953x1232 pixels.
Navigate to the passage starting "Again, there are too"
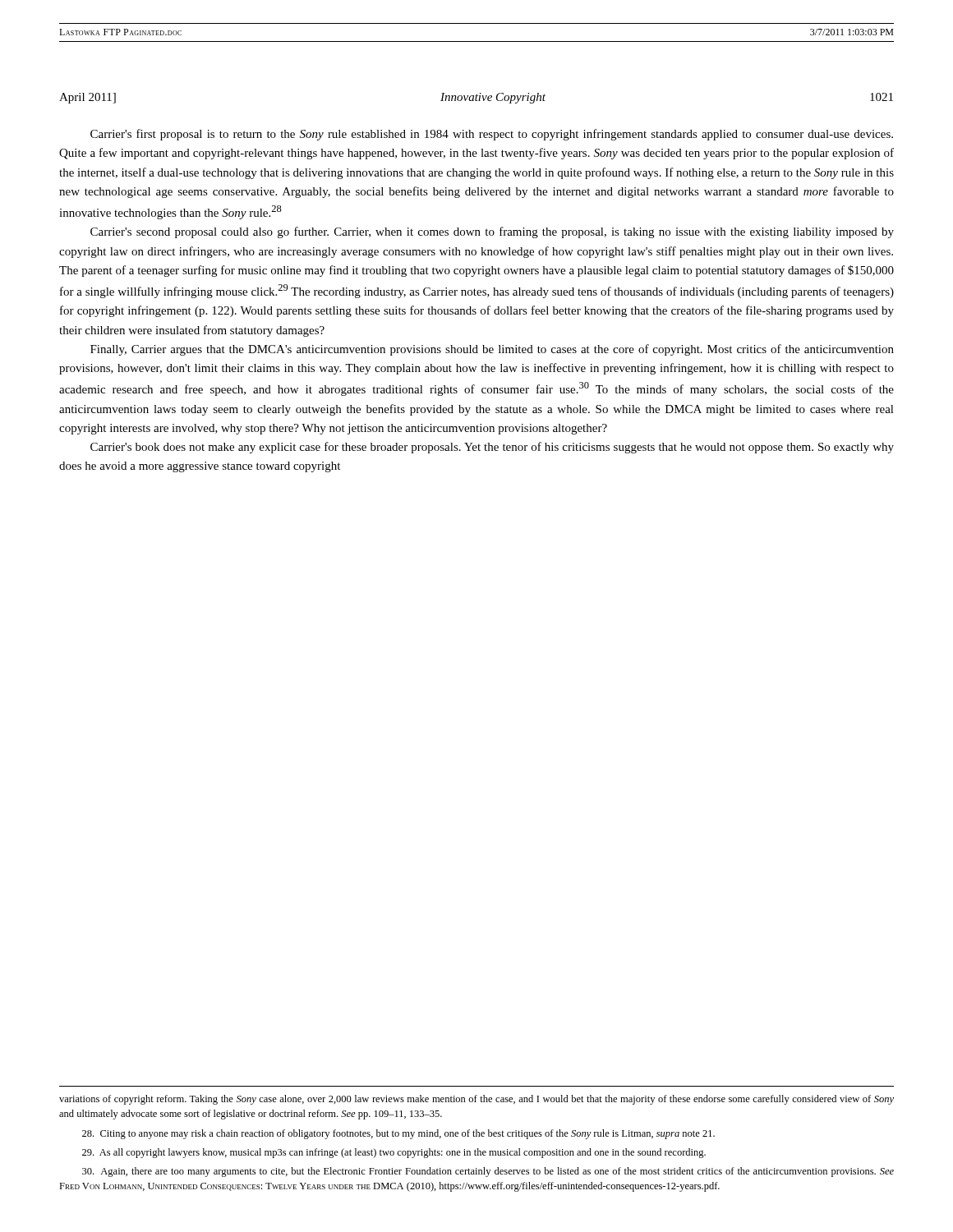pyautogui.click(x=476, y=1179)
